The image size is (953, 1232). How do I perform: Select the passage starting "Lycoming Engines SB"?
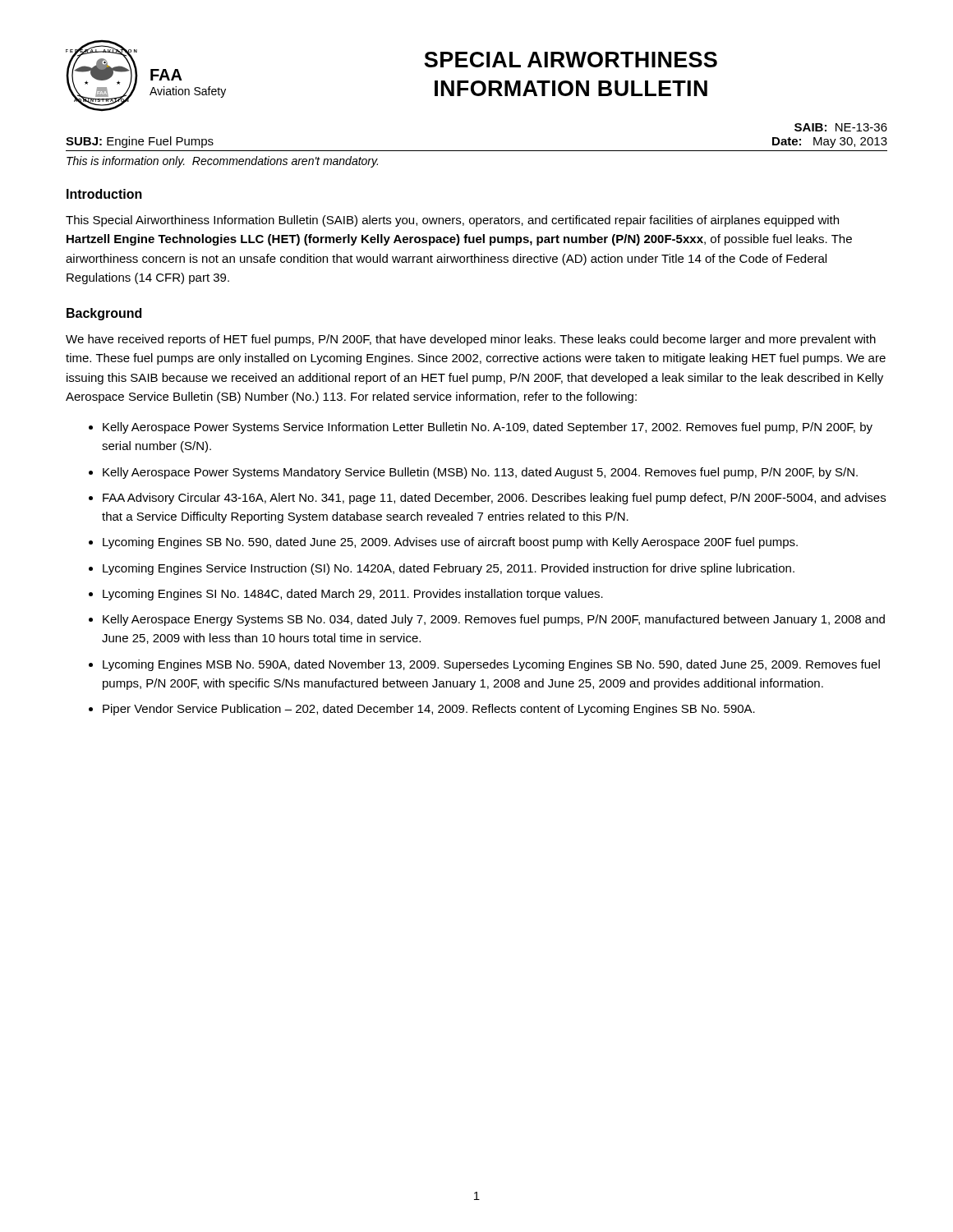(450, 542)
